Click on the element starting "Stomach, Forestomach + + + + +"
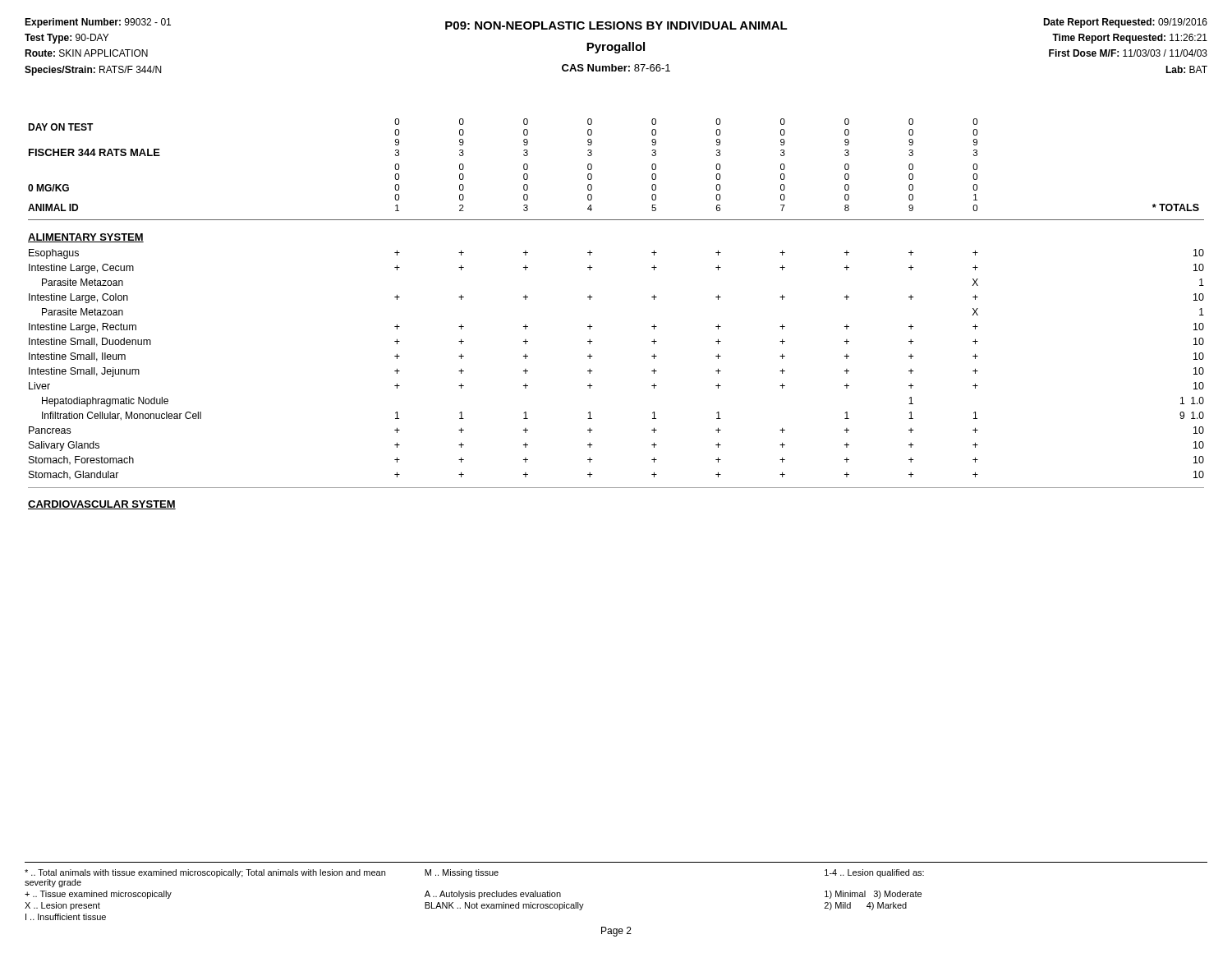This screenshot has width=1232, height=953. pos(92,460)
